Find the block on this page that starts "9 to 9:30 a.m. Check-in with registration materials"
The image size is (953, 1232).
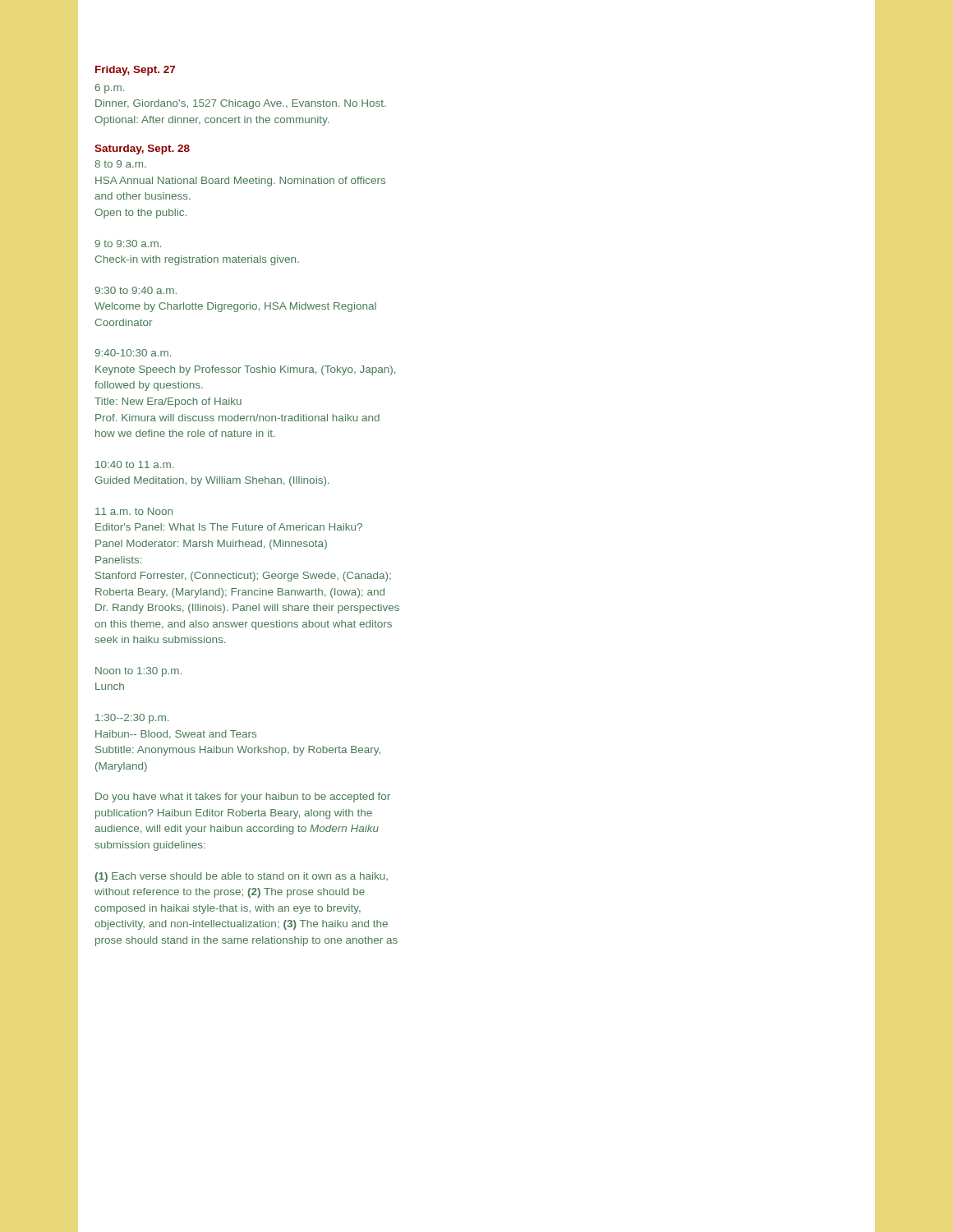[128, 244]
